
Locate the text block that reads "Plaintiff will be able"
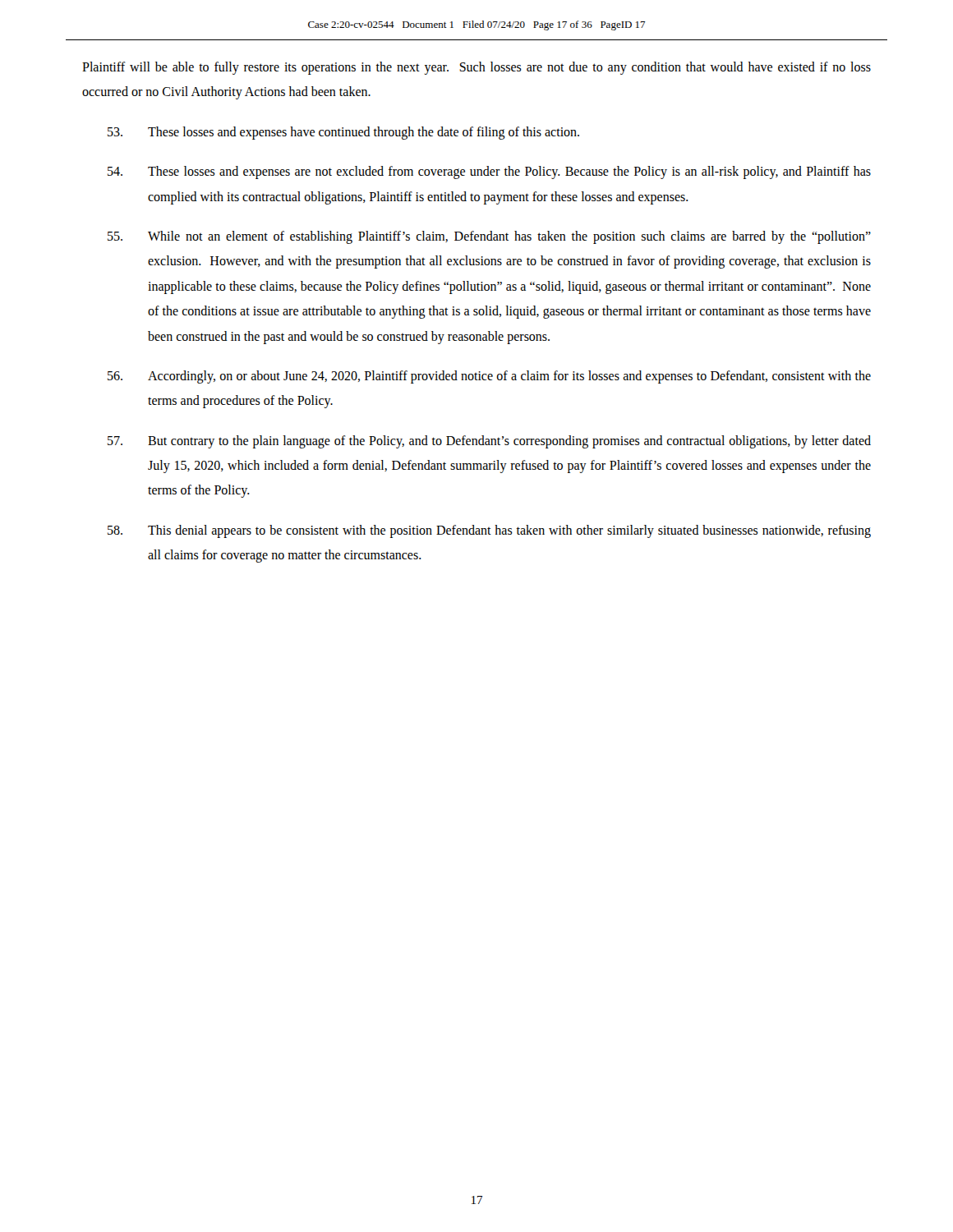click(x=476, y=79)
